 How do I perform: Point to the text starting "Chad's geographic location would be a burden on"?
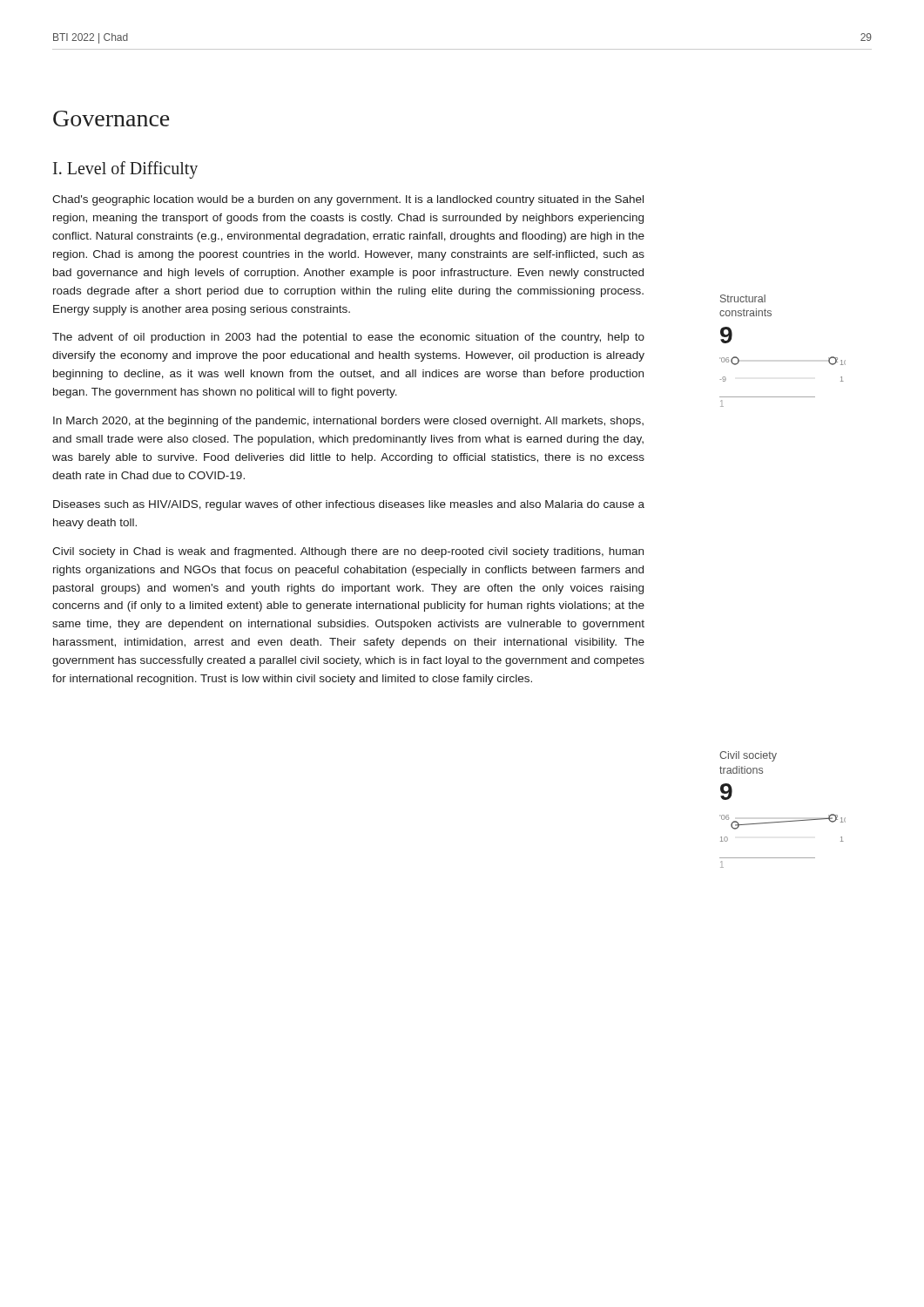coord(348,255)
